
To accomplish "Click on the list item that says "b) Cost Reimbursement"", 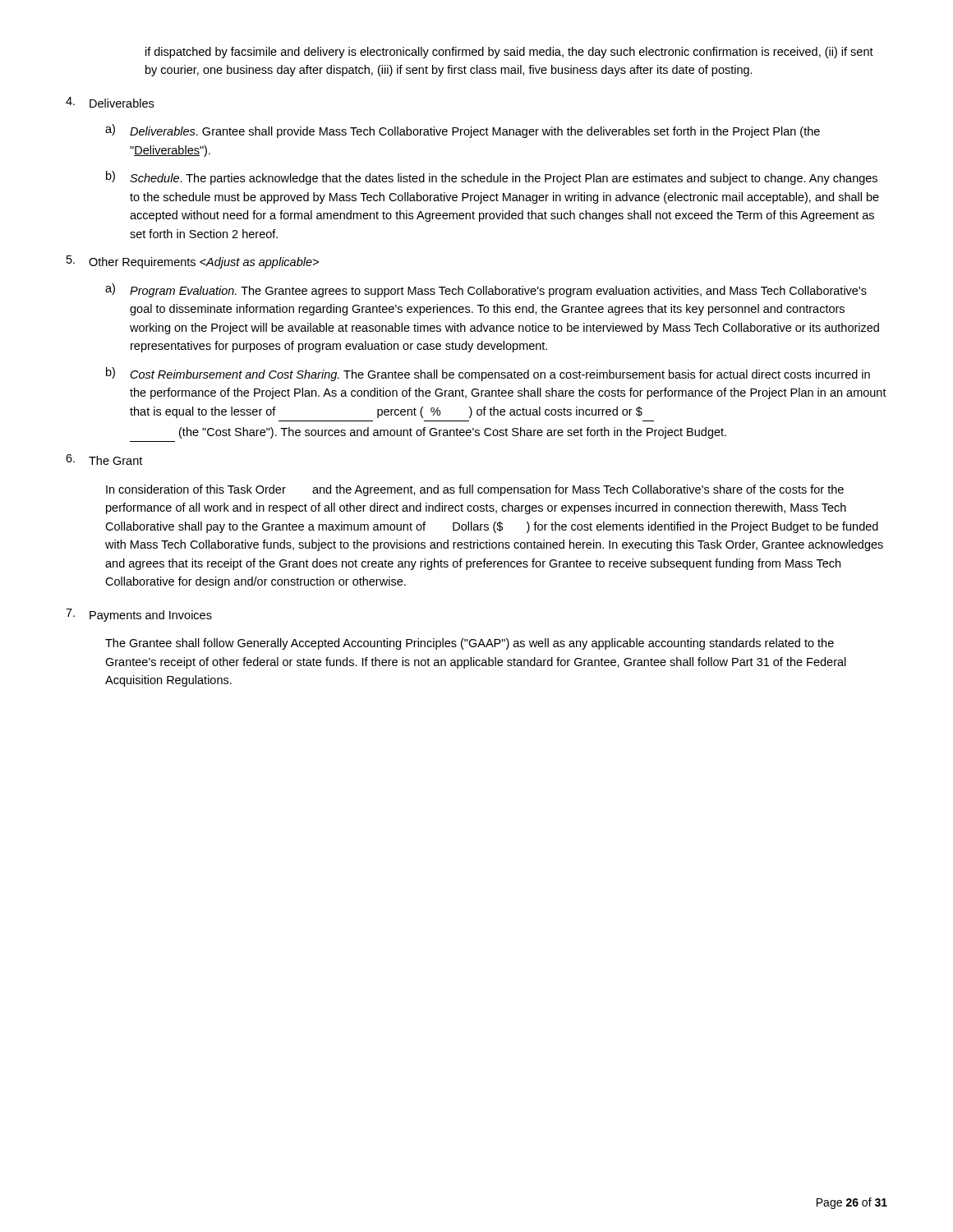I will pos(496,404).
